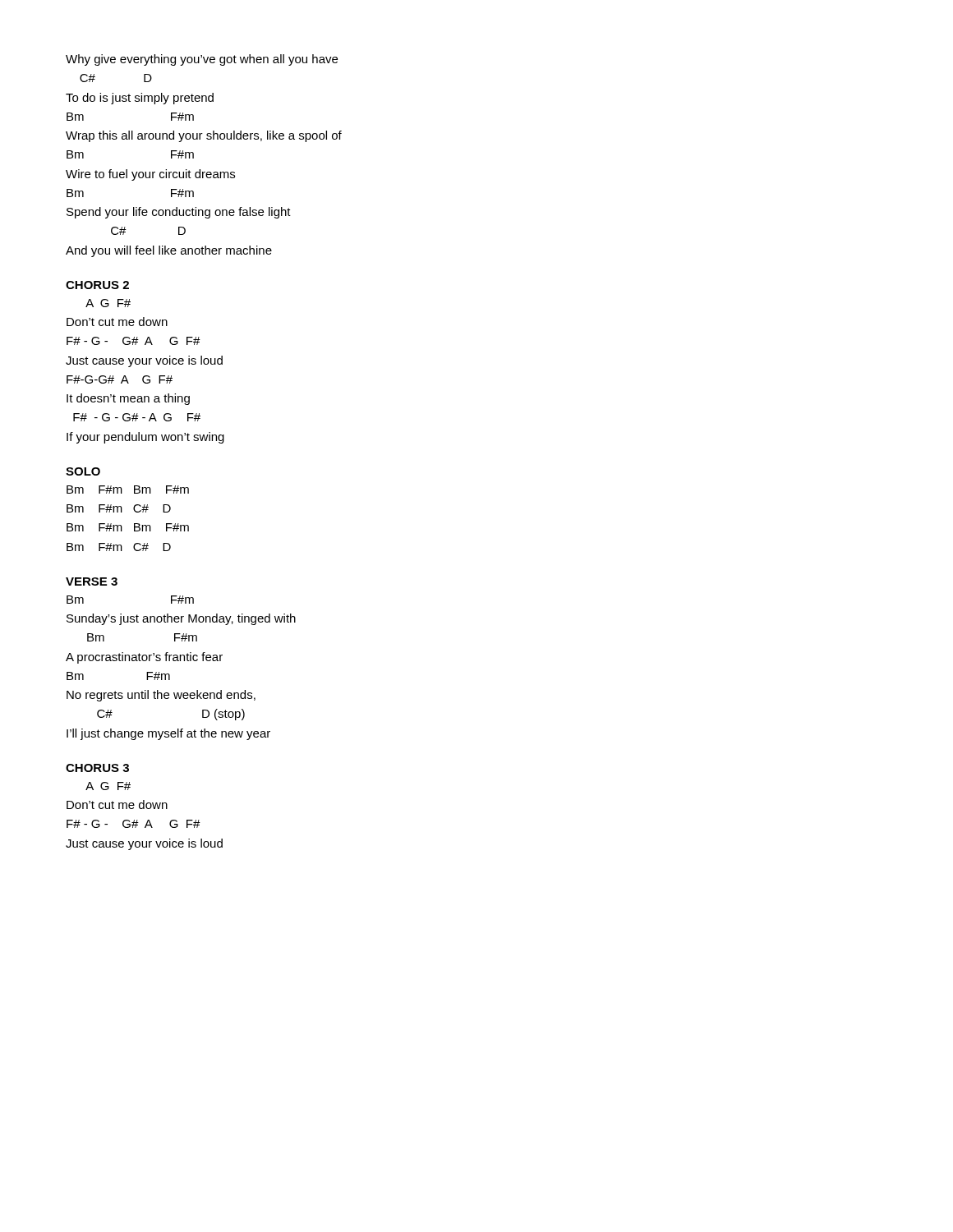Image resolution: width=953 pixels, height=1232 pixels.
Task: Locate the text block starting "CHORUS 3"
Action: pyautogui.click(x=98, y=767)
